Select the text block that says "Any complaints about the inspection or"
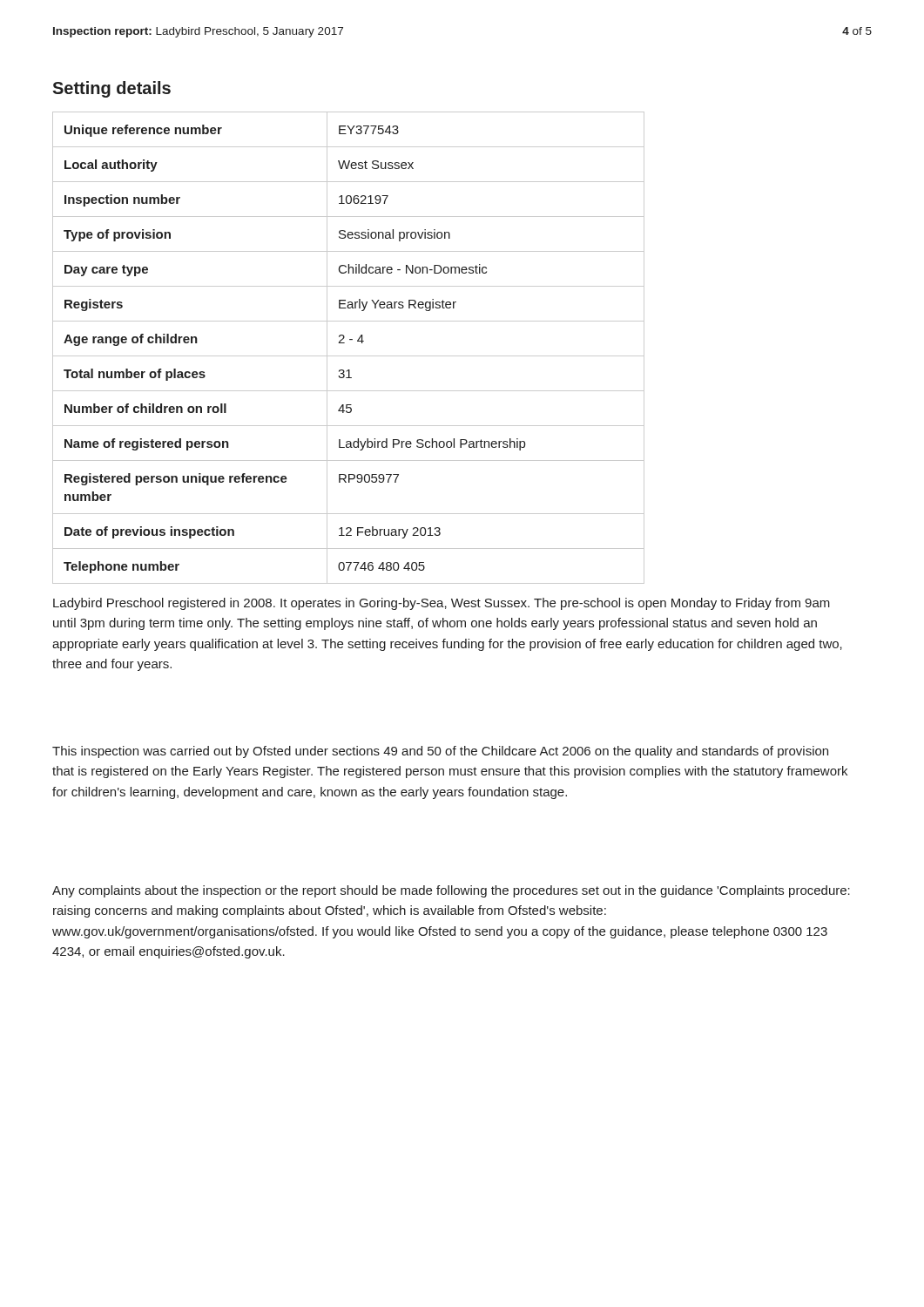Image resolution: width=924 pixels, height=1307 pixels. click(x=451, y=920)
